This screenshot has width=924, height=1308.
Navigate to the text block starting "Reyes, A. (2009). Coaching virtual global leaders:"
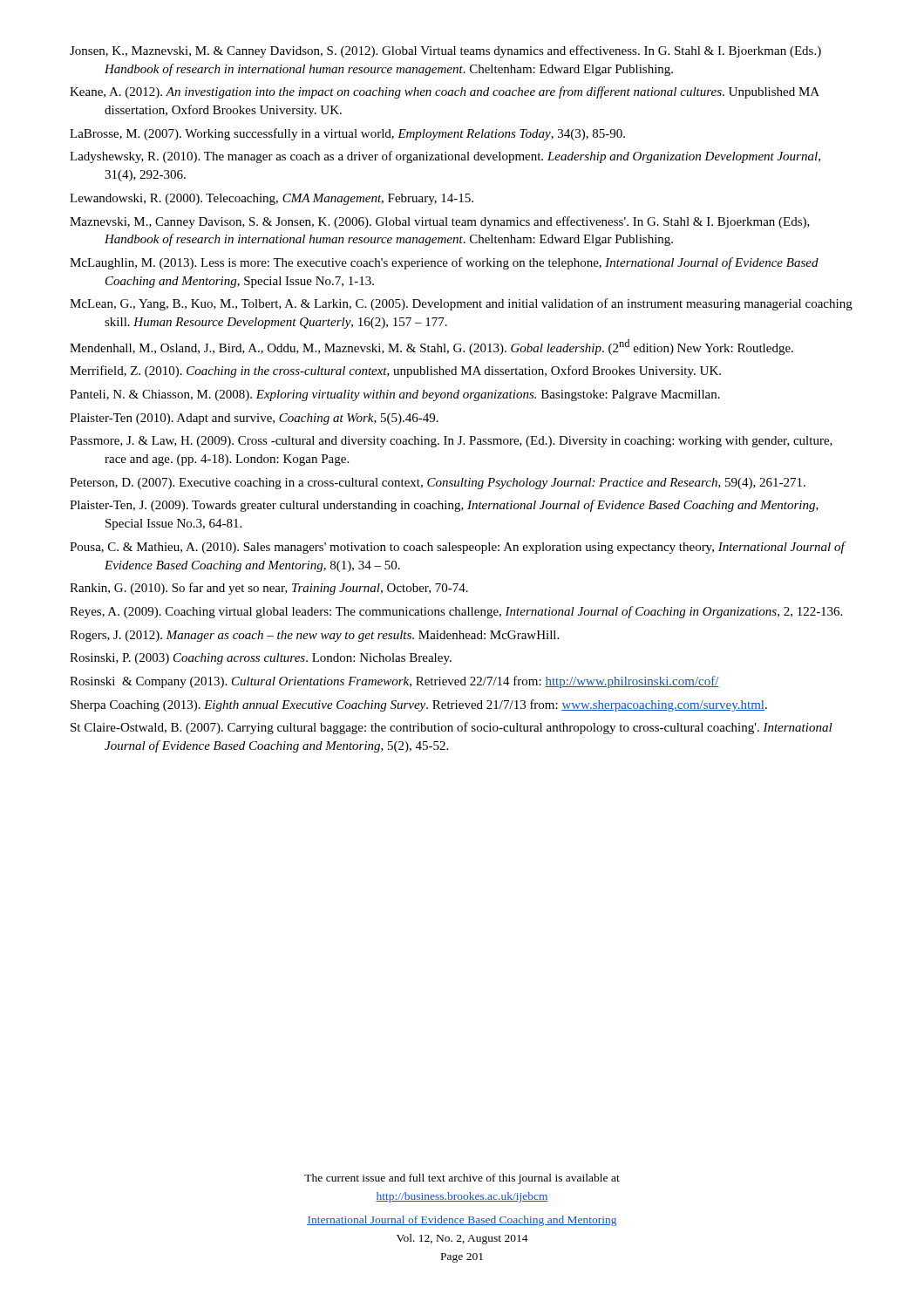click(x=457, y=611)
